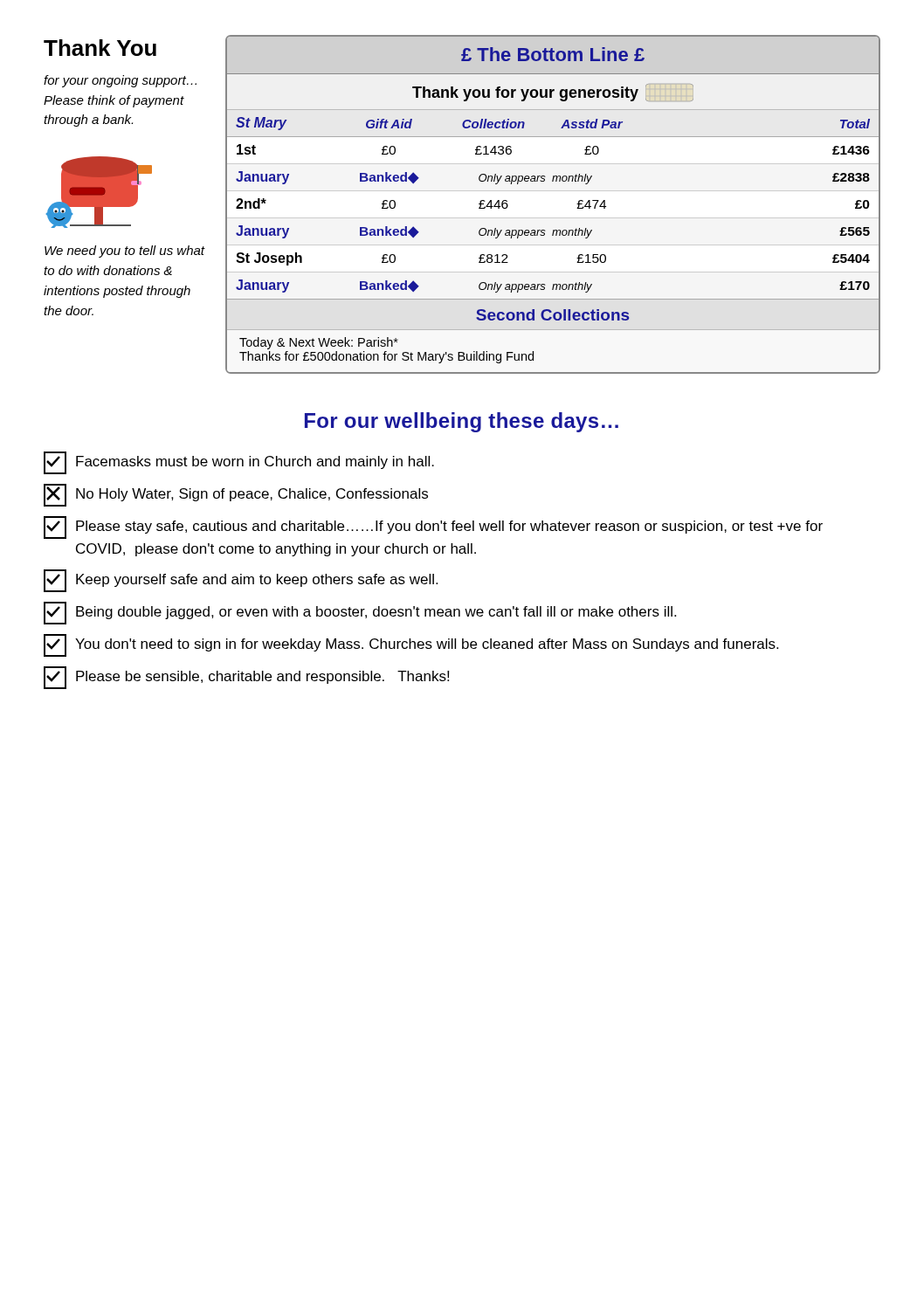Locate the block of text that opens with "Keep yourself safe"
The height and width of the screenshot is (1310, 924).
click(x=241, y=581)
